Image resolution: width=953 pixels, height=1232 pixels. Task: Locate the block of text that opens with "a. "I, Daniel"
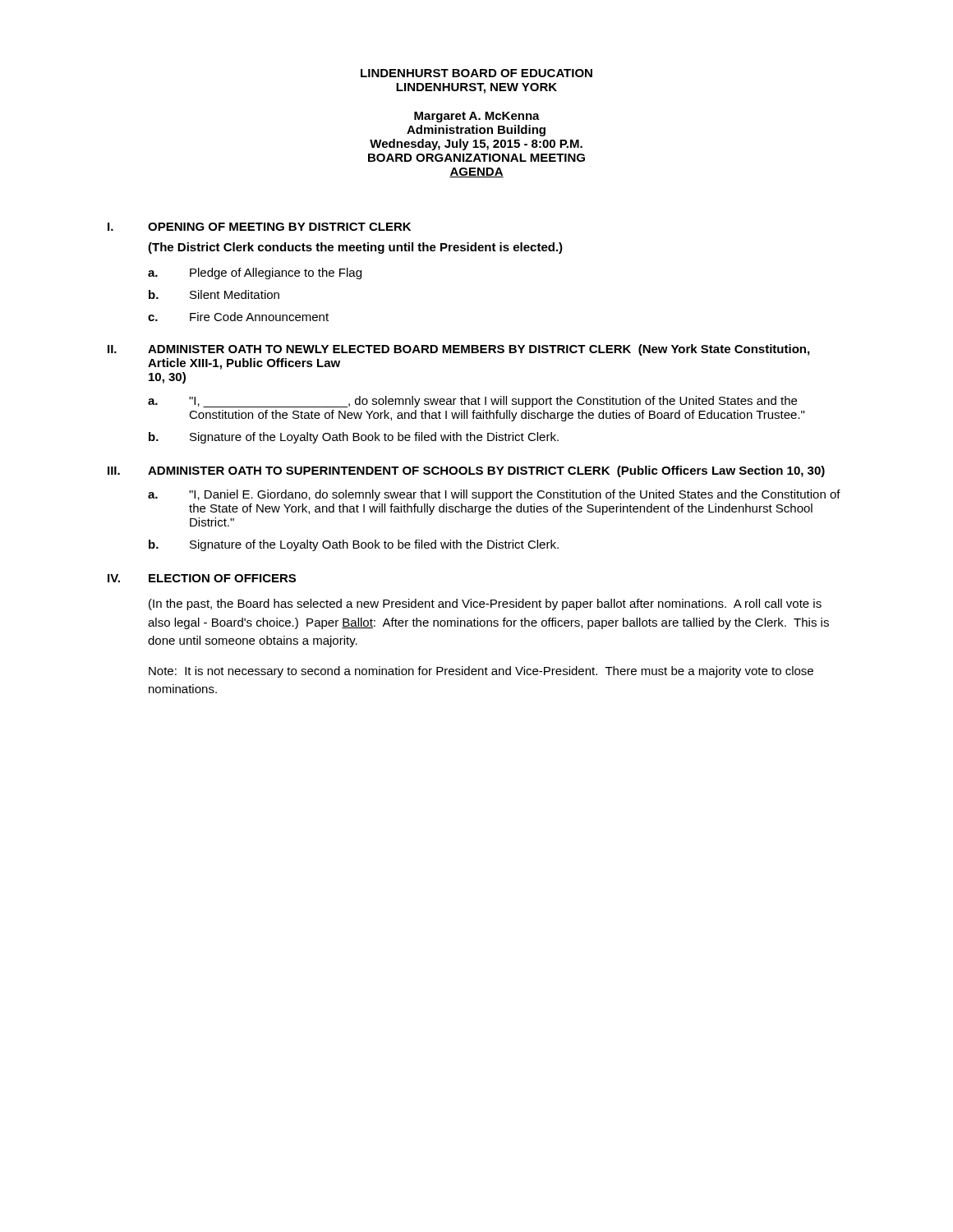(497, 508)
